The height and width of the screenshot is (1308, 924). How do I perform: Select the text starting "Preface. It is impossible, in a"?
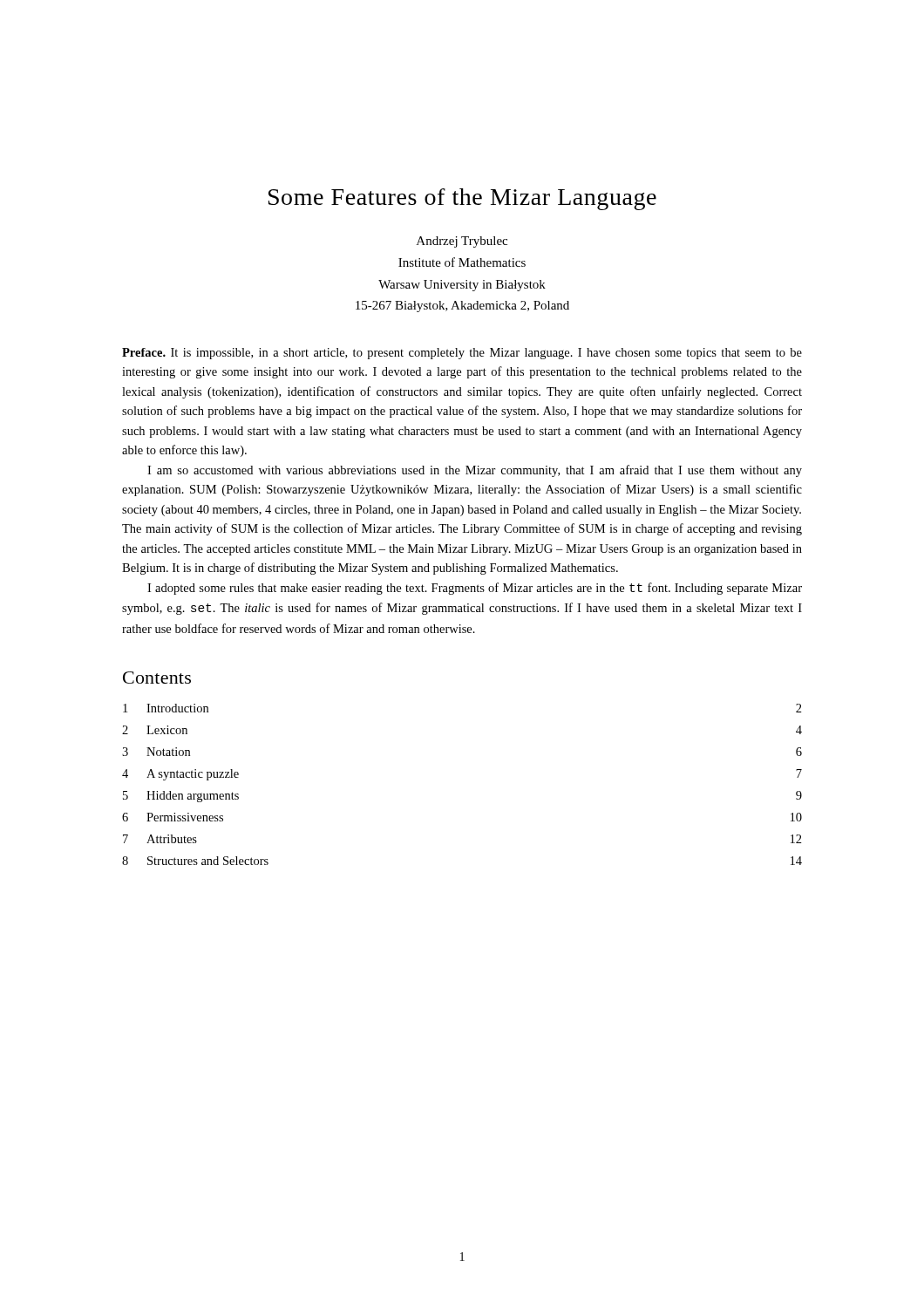[462, 490]
